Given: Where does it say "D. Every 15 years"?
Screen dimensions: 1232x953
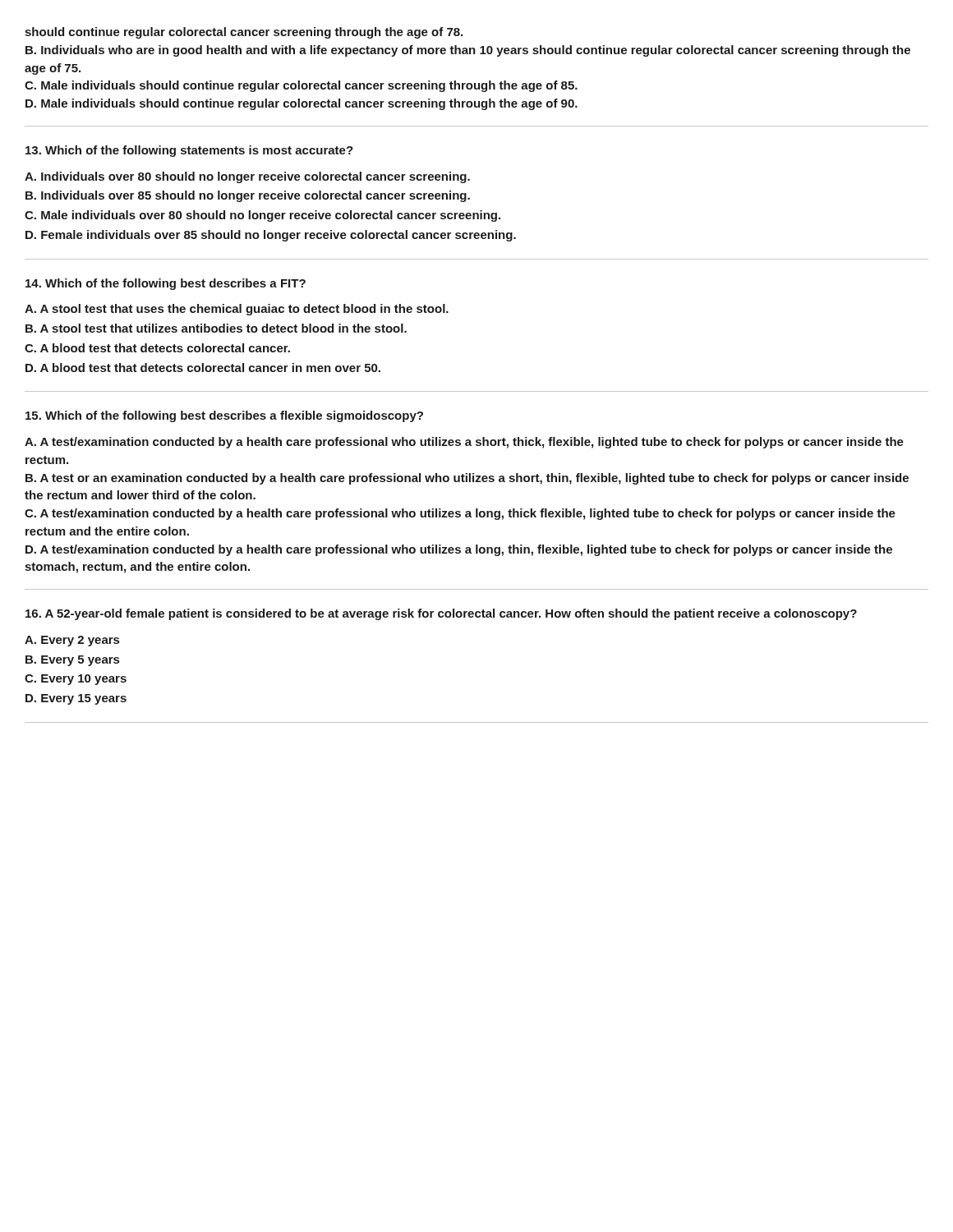Looking at the screenshot, I should tap(76, 698).
